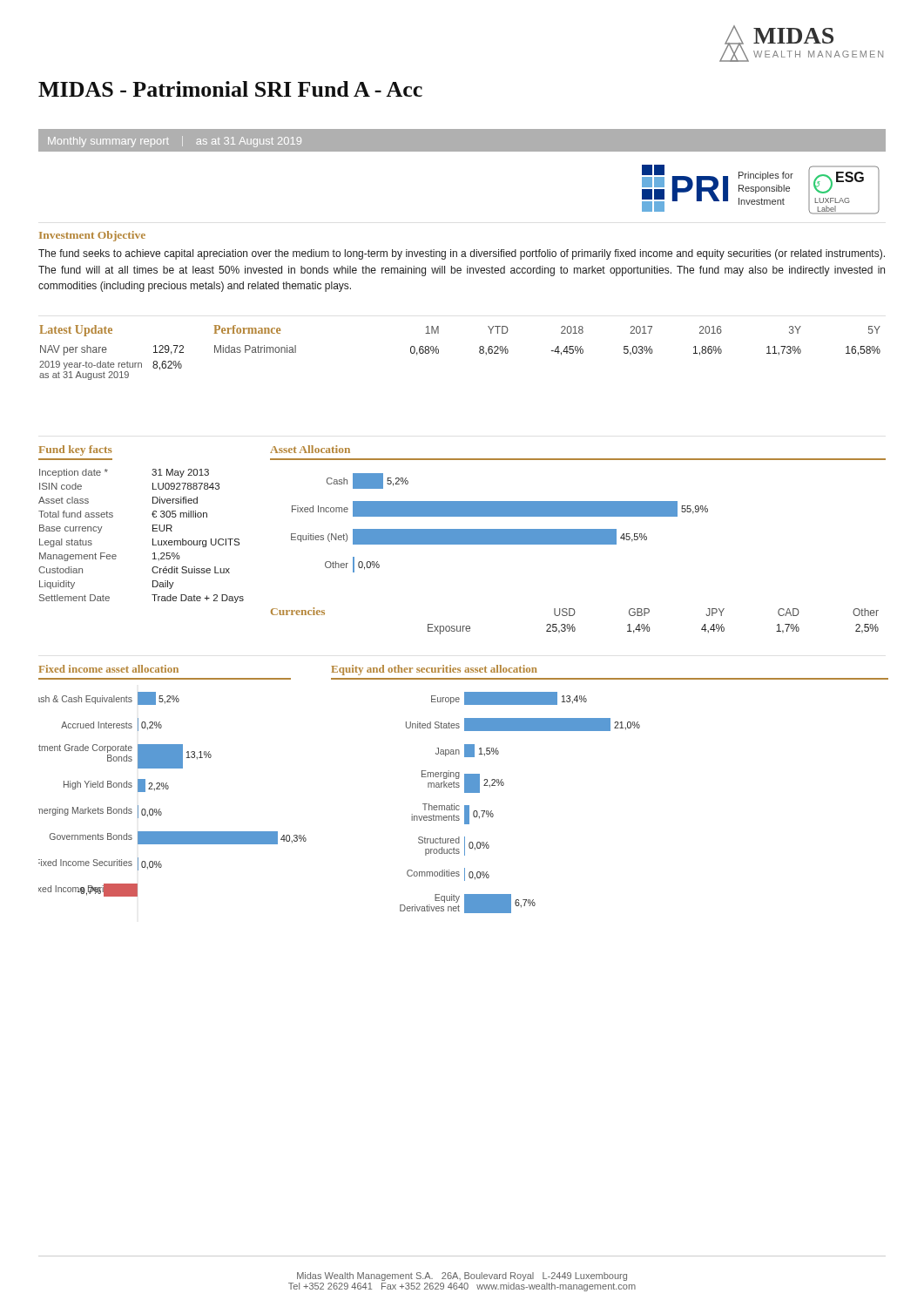This screenshot has width=924, height=1307.
Task: Locate the table with the text "€ 305 million"
Action: click(x=143, y=535)
